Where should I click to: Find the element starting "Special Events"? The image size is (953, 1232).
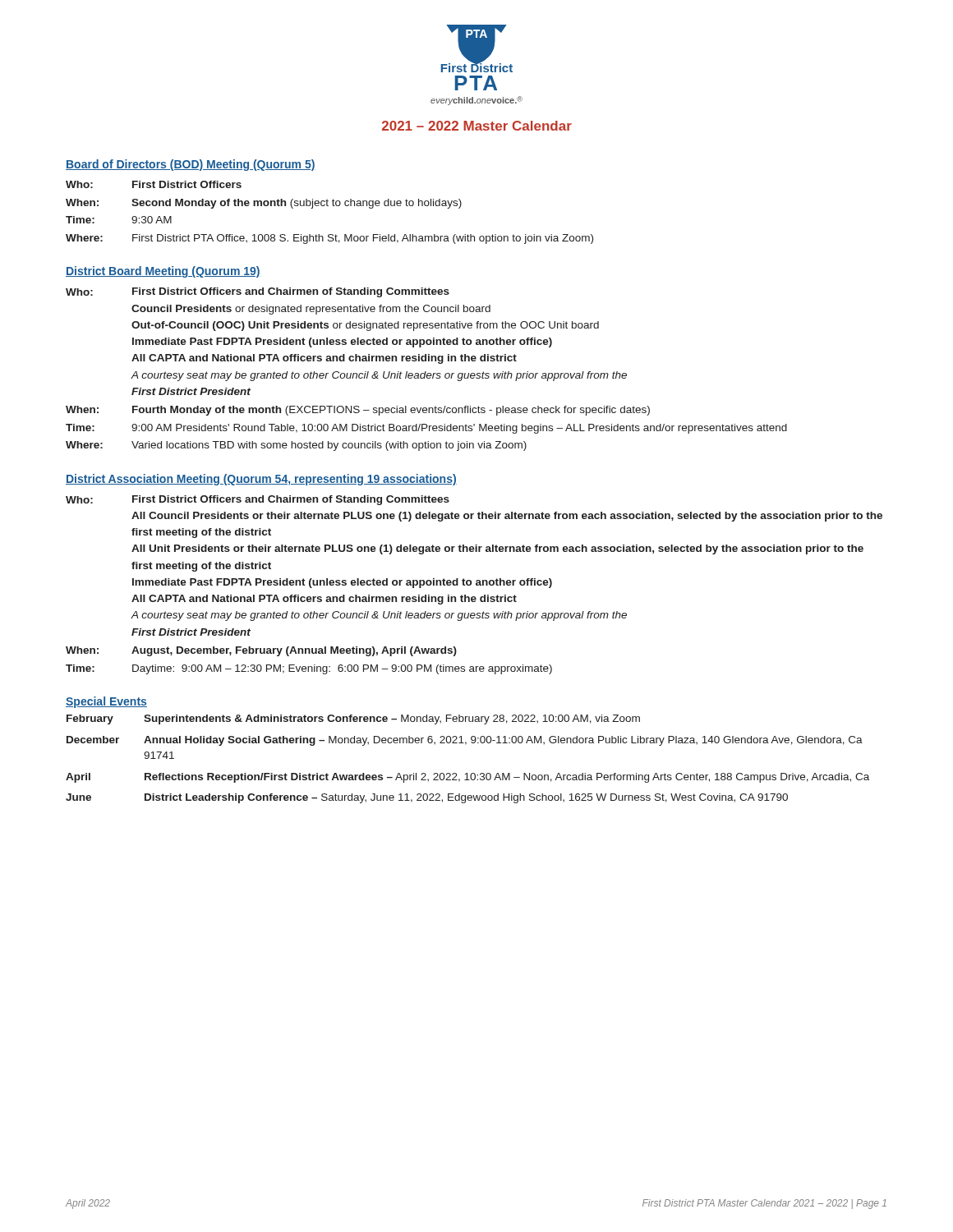coord(106,701)
